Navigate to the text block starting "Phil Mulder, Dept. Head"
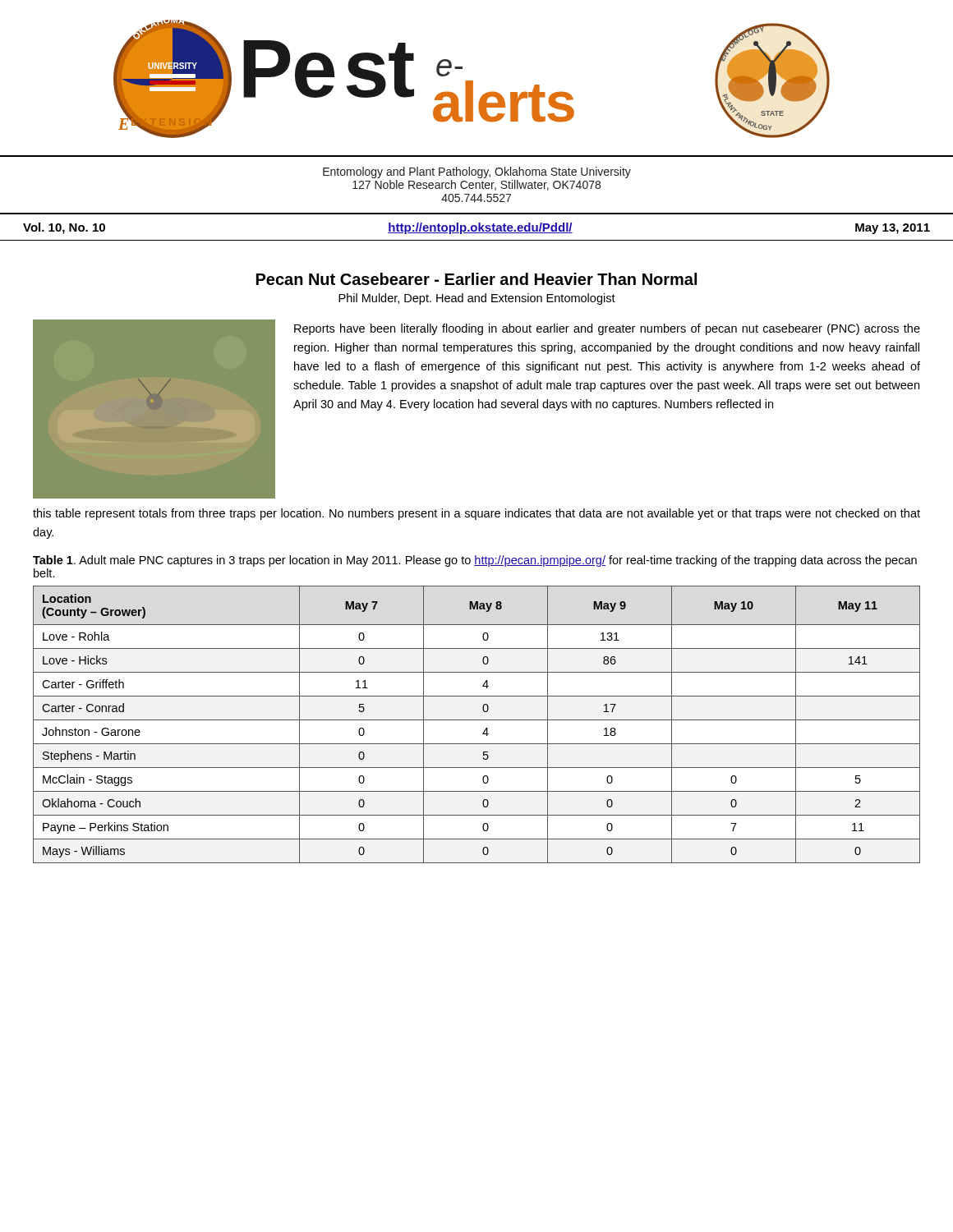The width and height of the screenshot is (953, 1232). click(476, 298)
